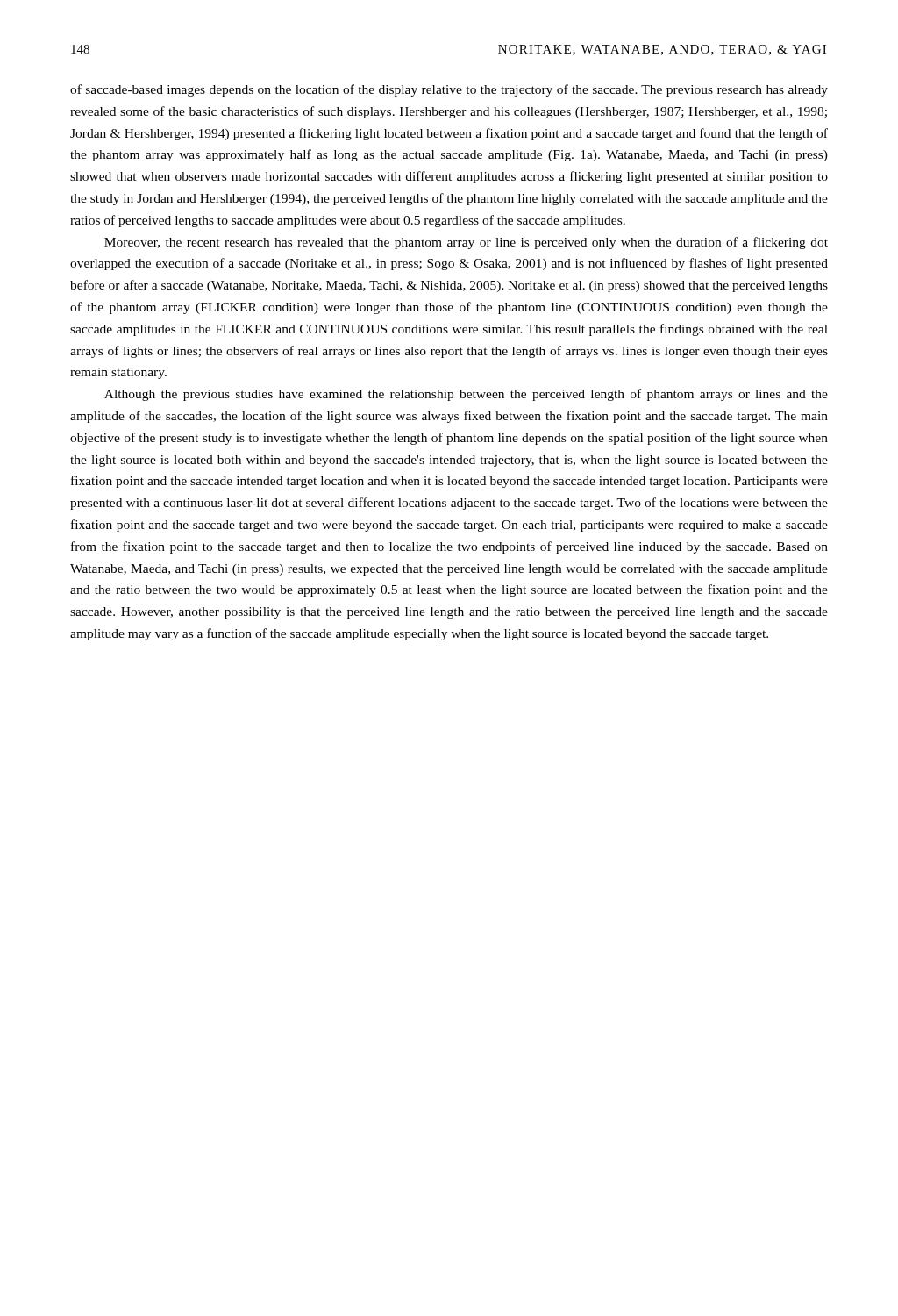Locate the passage starting "Moreover, the recent research has"
This screenshot has height=1316, width=898.
click(449, 307)
